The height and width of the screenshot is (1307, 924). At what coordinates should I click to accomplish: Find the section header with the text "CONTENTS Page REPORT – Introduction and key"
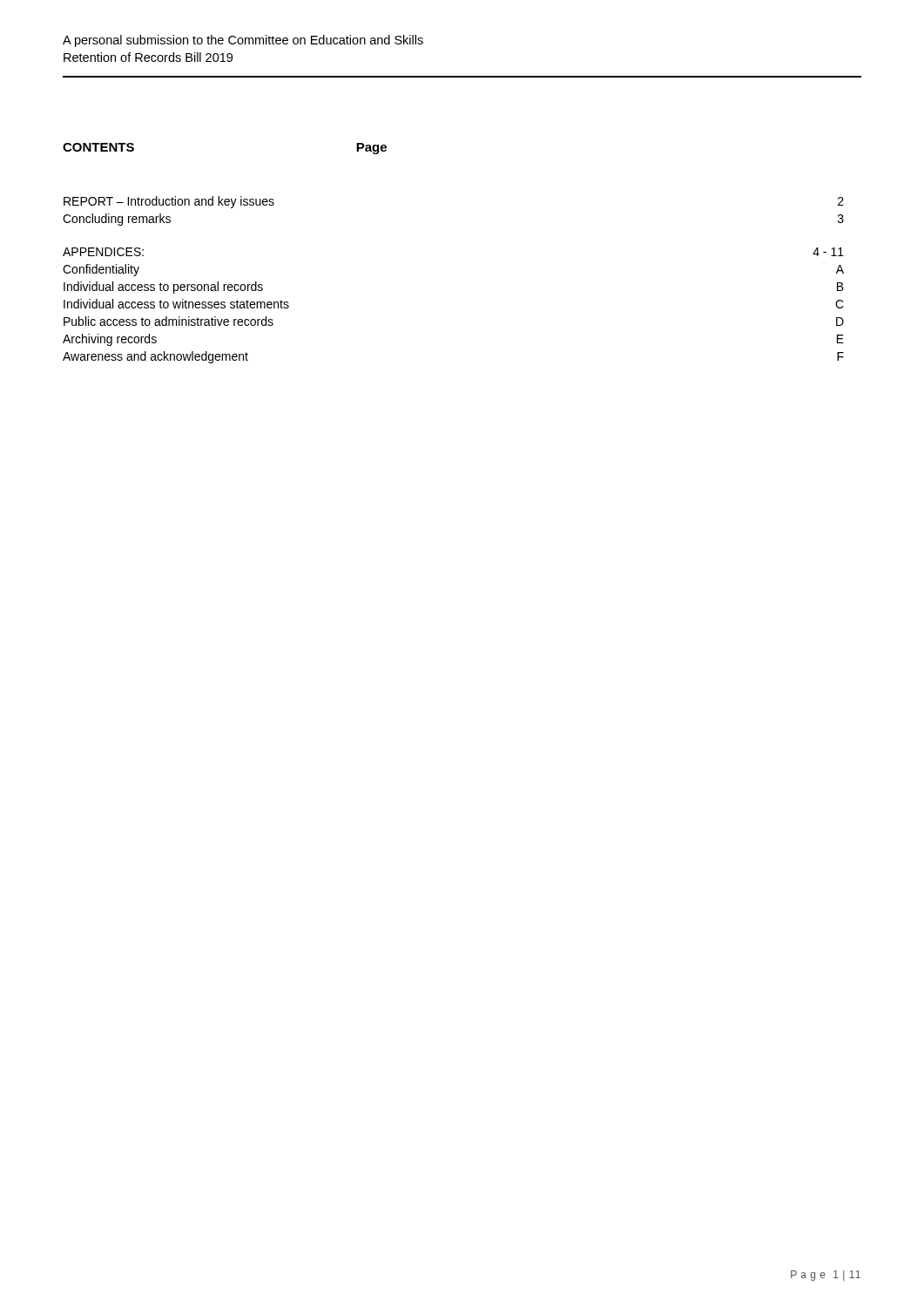point(95,149)
